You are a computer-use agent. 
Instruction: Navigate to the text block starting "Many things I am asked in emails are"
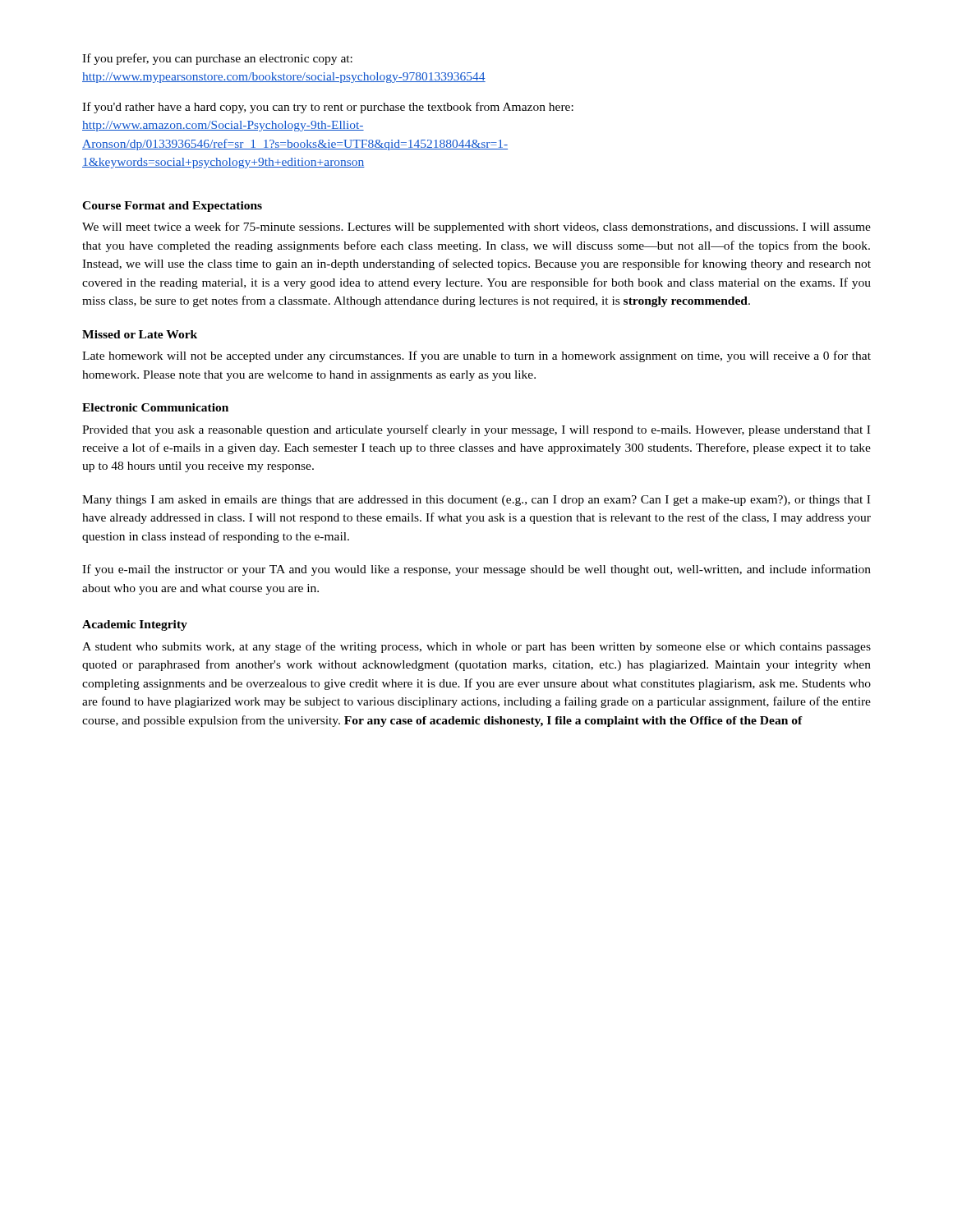click(x=476, y=518)
